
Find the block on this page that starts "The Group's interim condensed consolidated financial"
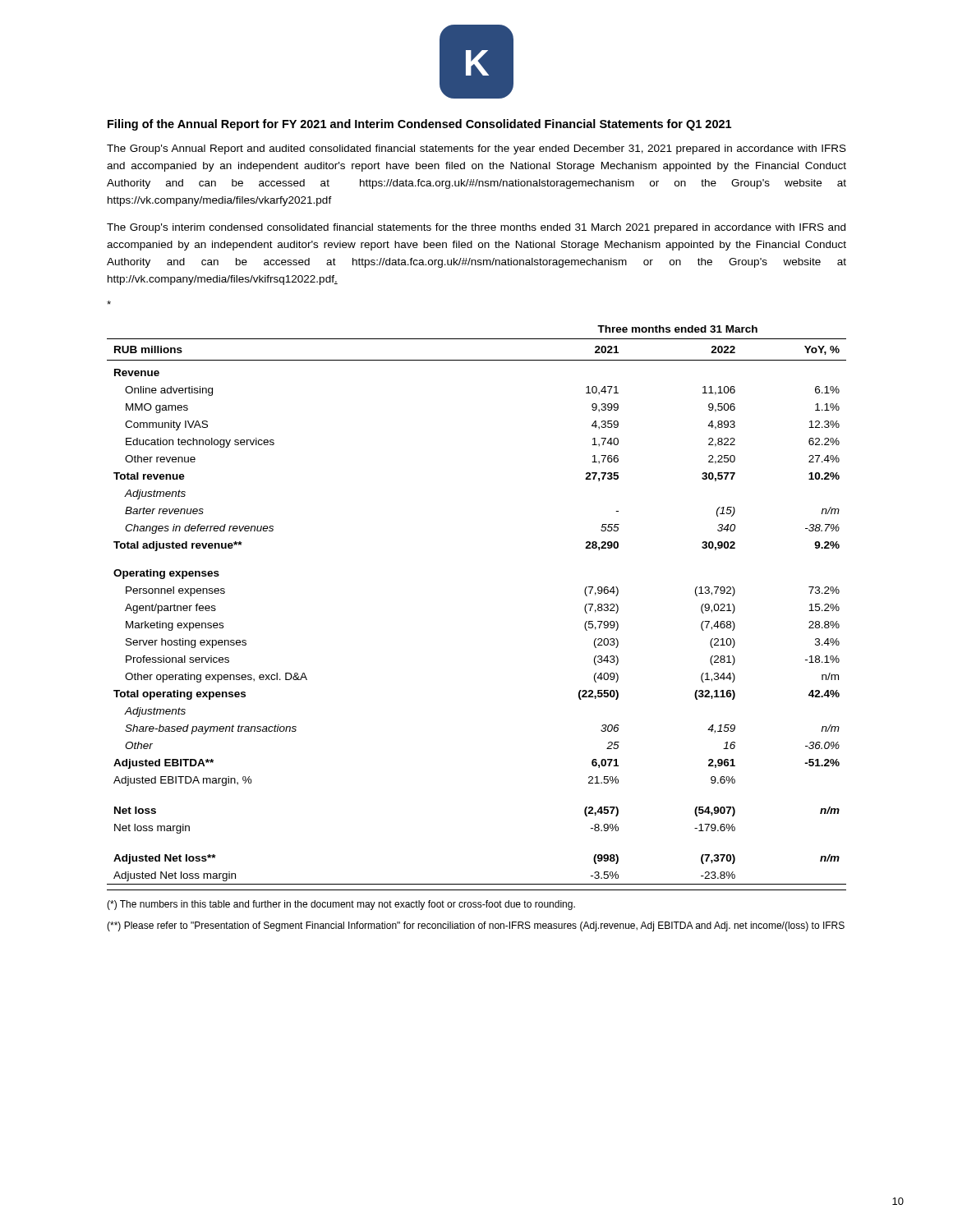[x=476, y=253]
